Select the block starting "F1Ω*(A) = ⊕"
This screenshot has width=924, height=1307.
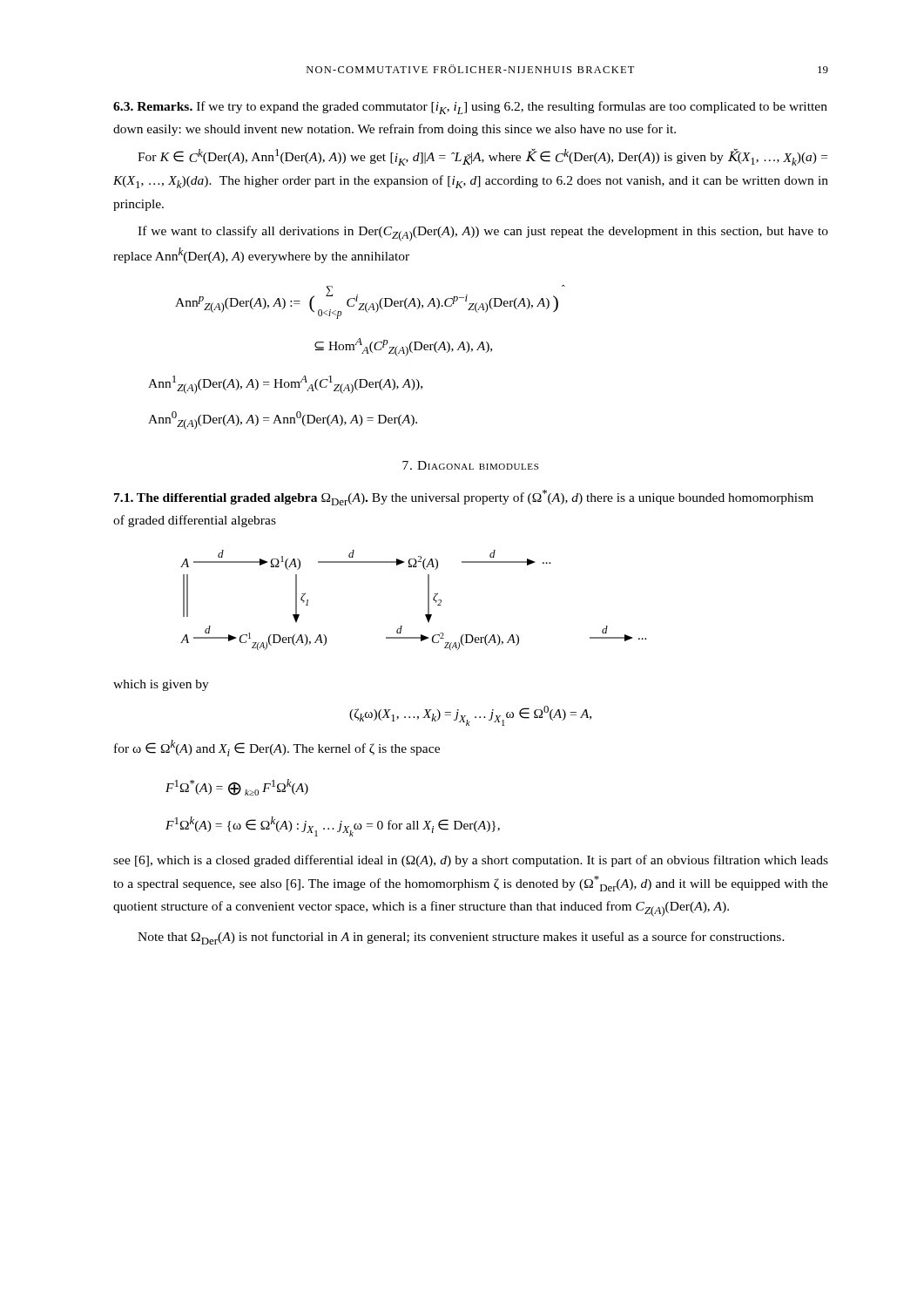click(237, 787)
